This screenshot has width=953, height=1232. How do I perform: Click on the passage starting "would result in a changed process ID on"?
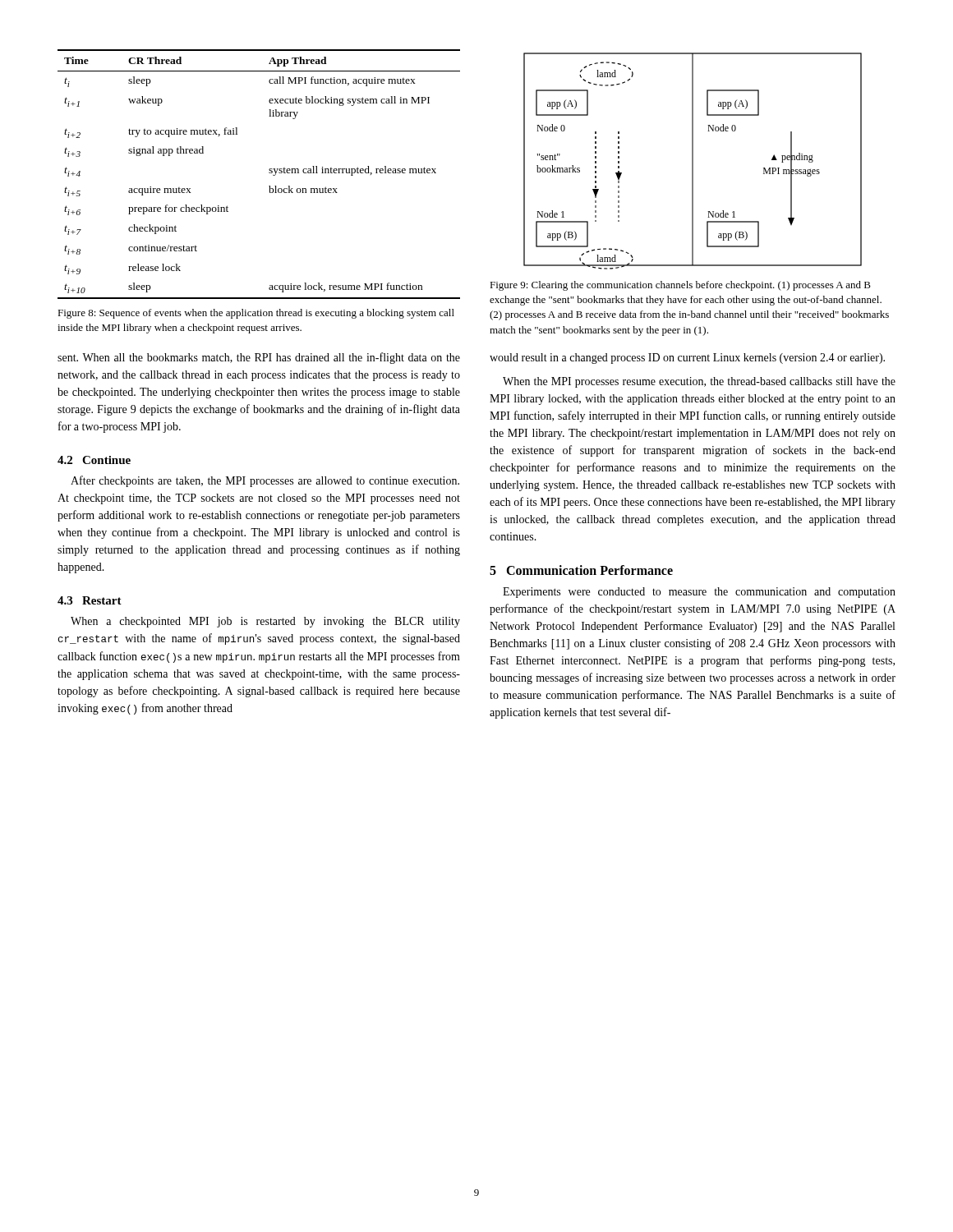pyautogui.click(x=688, y=358)
